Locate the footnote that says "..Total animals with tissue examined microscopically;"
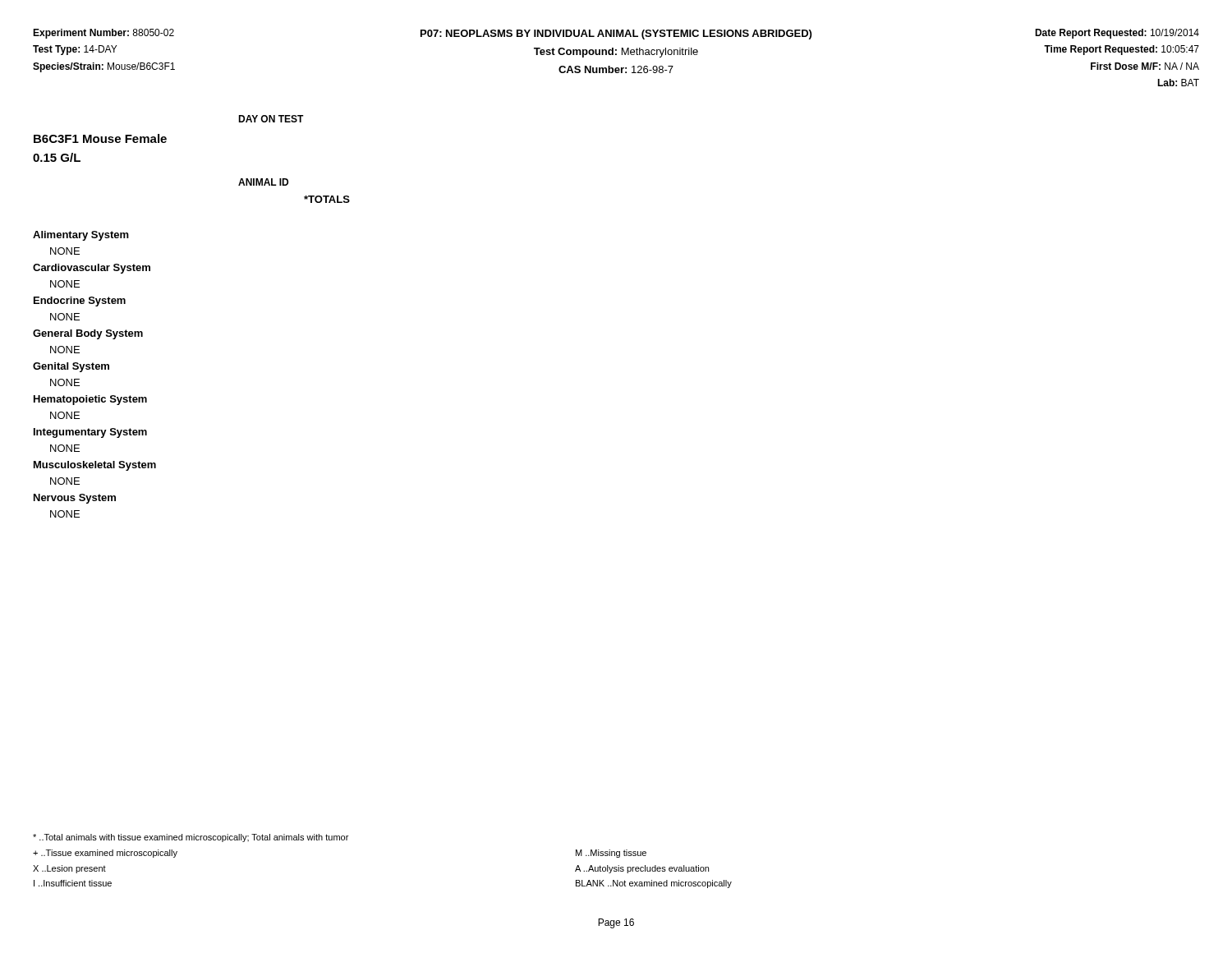 191,838
